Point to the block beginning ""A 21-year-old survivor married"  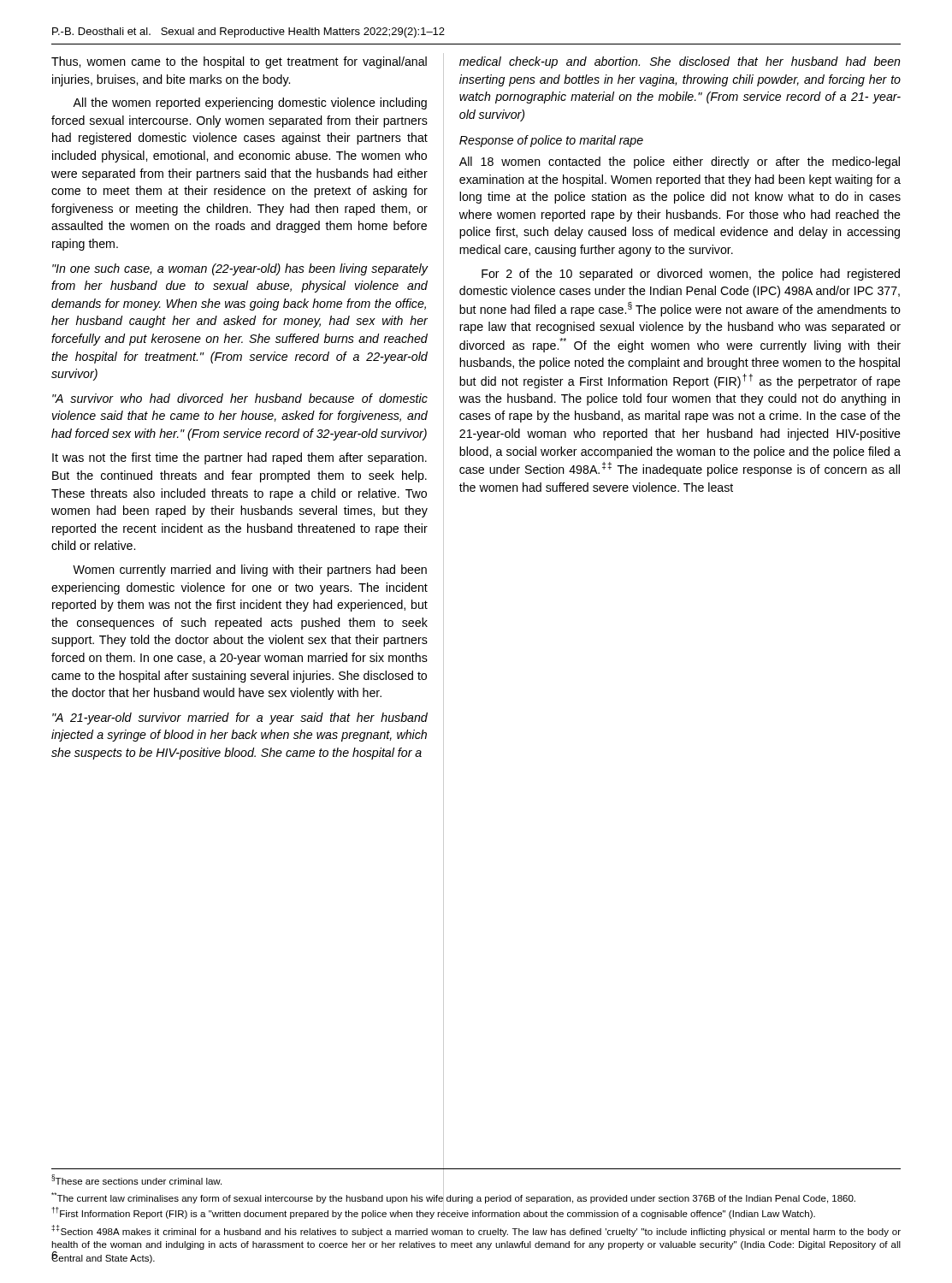tap(239, 735)
